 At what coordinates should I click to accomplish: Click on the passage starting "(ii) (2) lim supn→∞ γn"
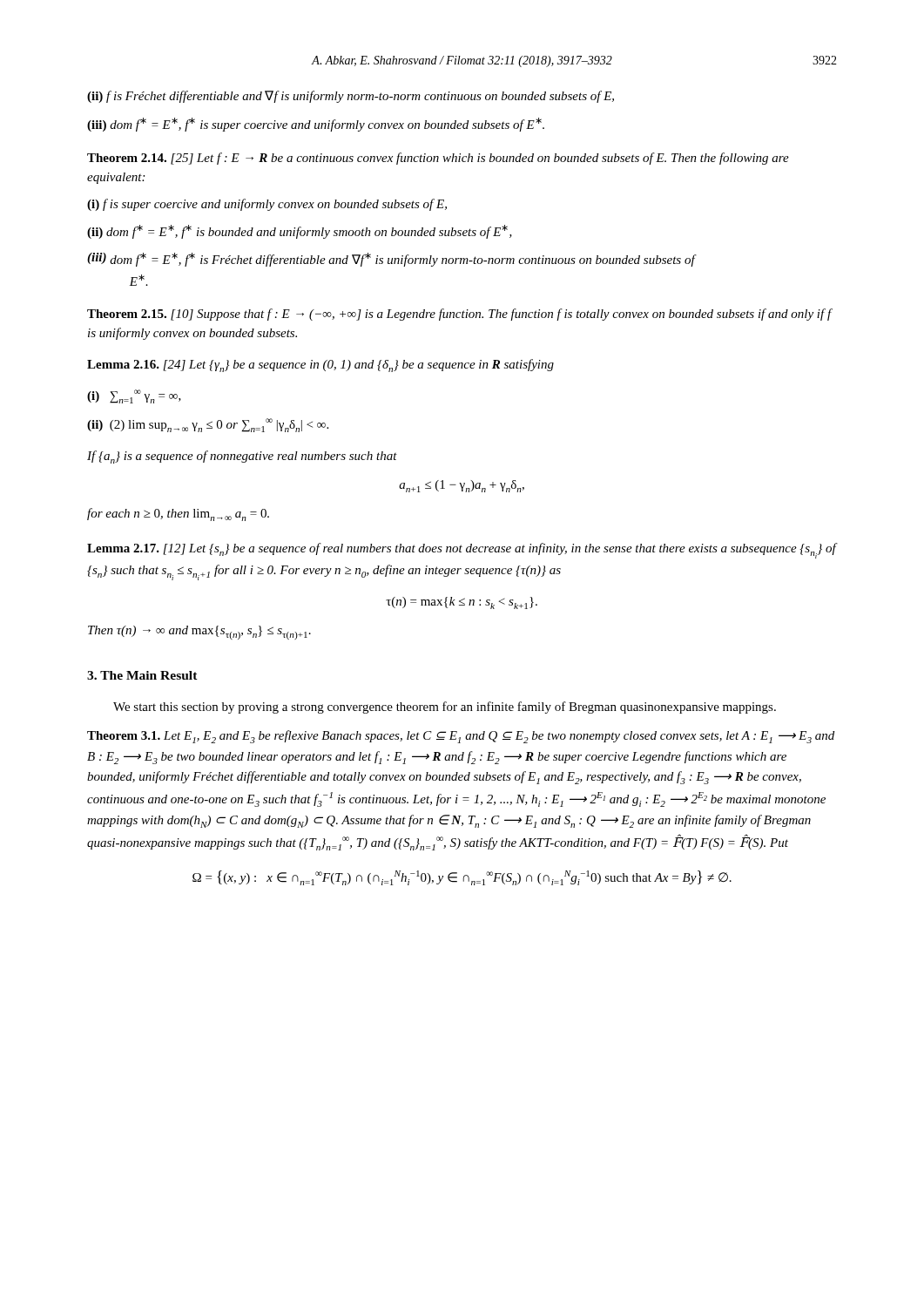click(x=208, y=425)
